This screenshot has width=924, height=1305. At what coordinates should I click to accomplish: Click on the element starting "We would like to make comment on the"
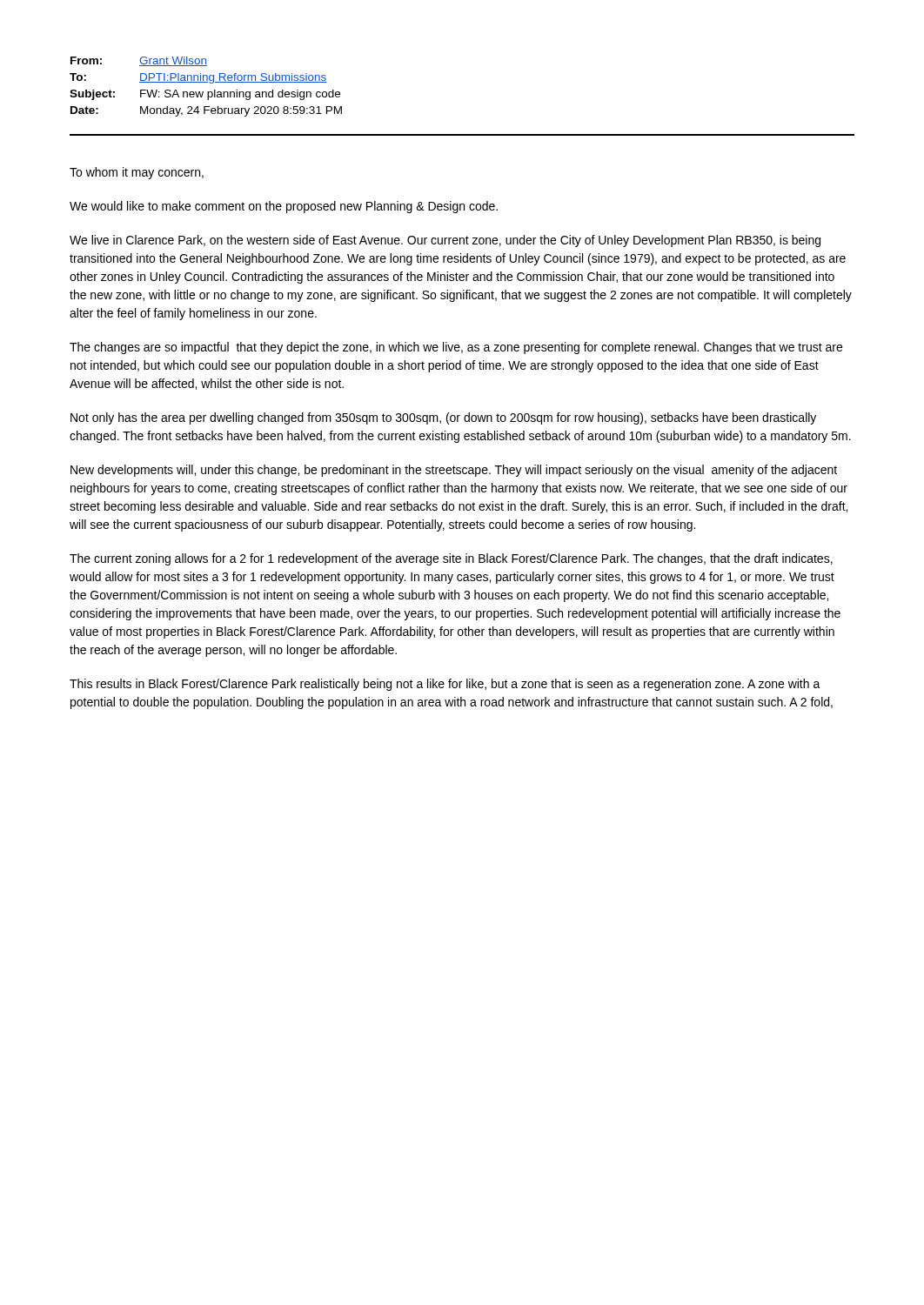[x=284, y=206]
